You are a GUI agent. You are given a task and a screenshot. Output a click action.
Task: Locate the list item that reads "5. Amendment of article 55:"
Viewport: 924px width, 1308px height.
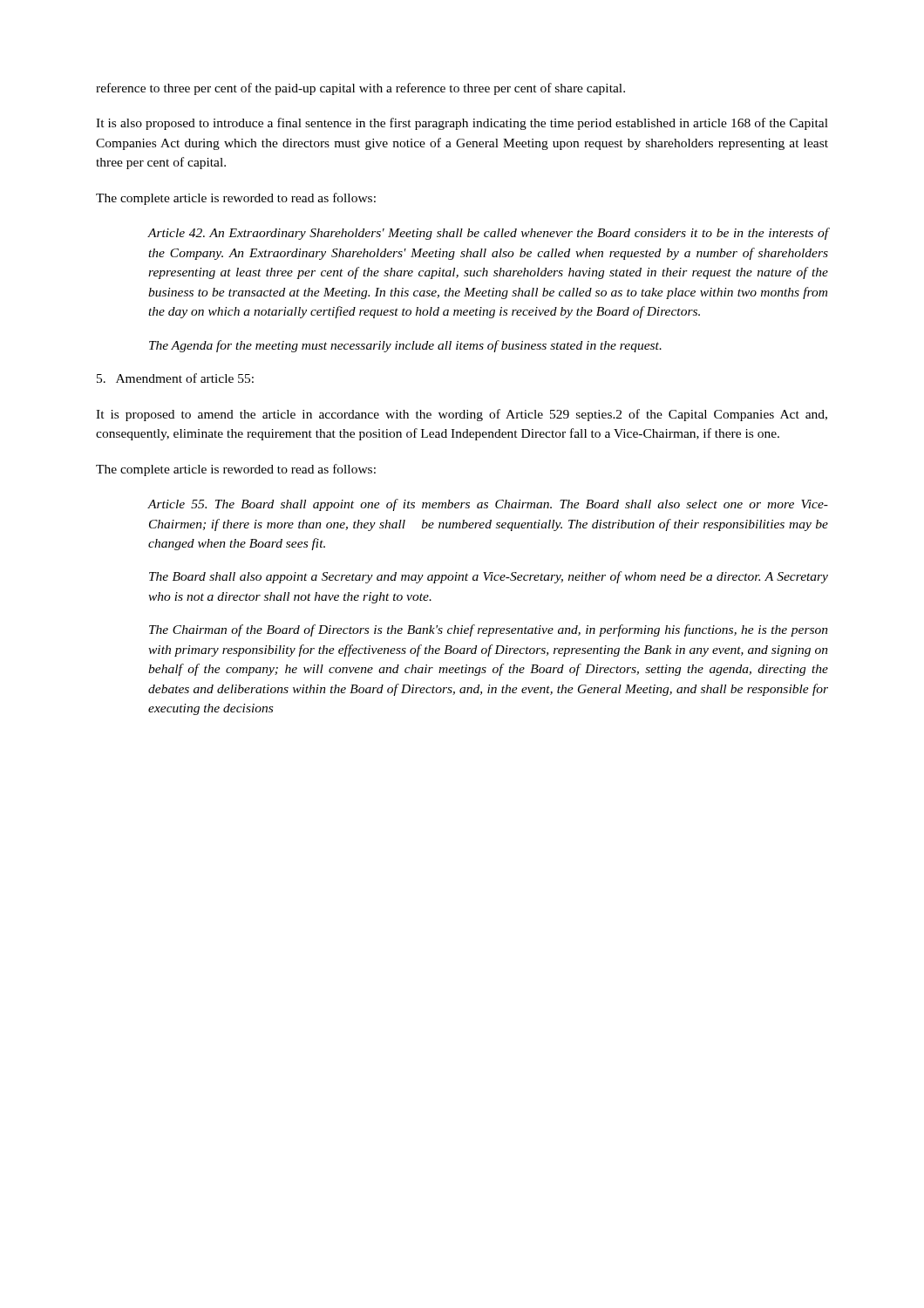pos(175,378)
